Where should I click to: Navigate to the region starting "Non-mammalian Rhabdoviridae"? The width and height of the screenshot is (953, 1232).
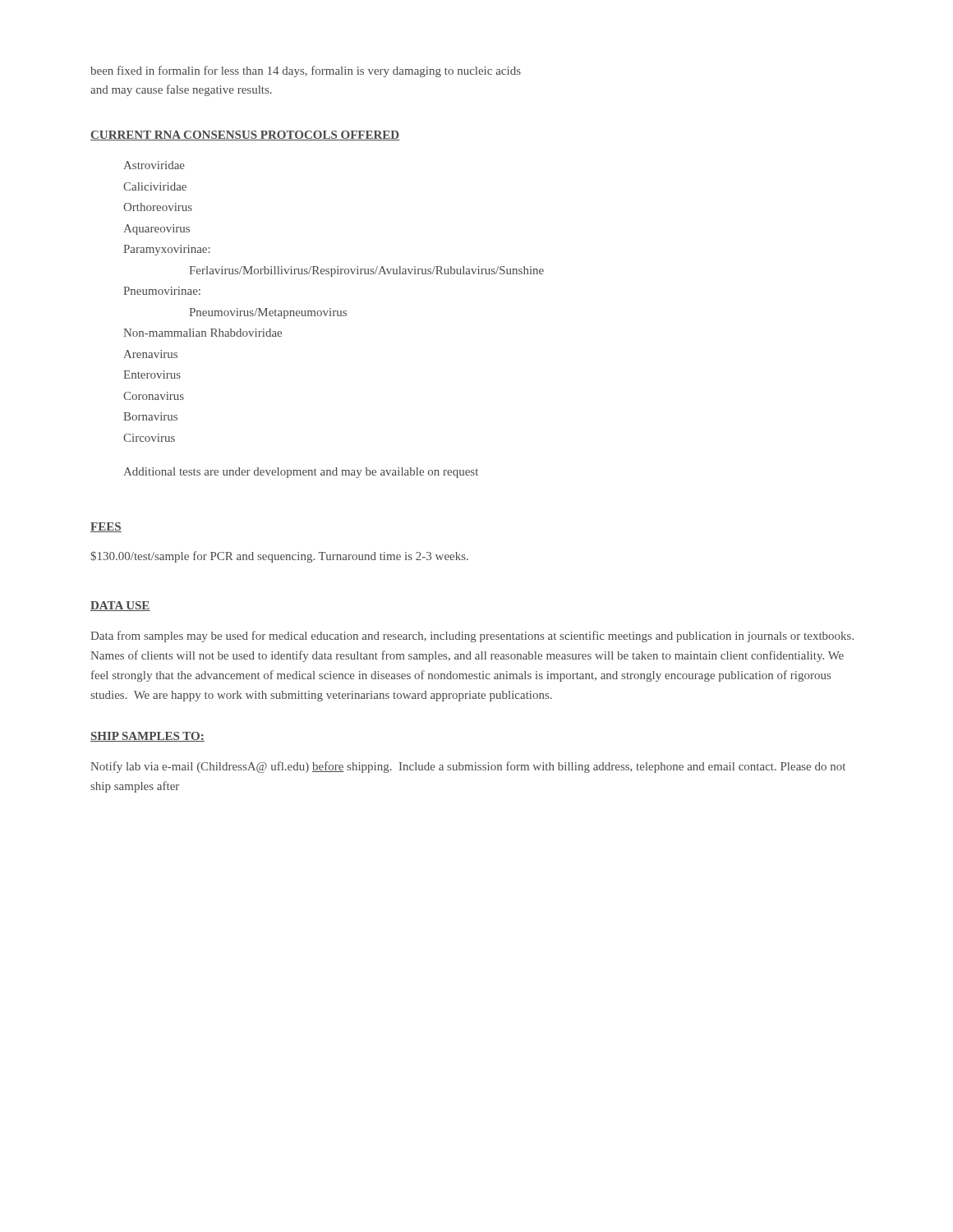coord(203,333)
